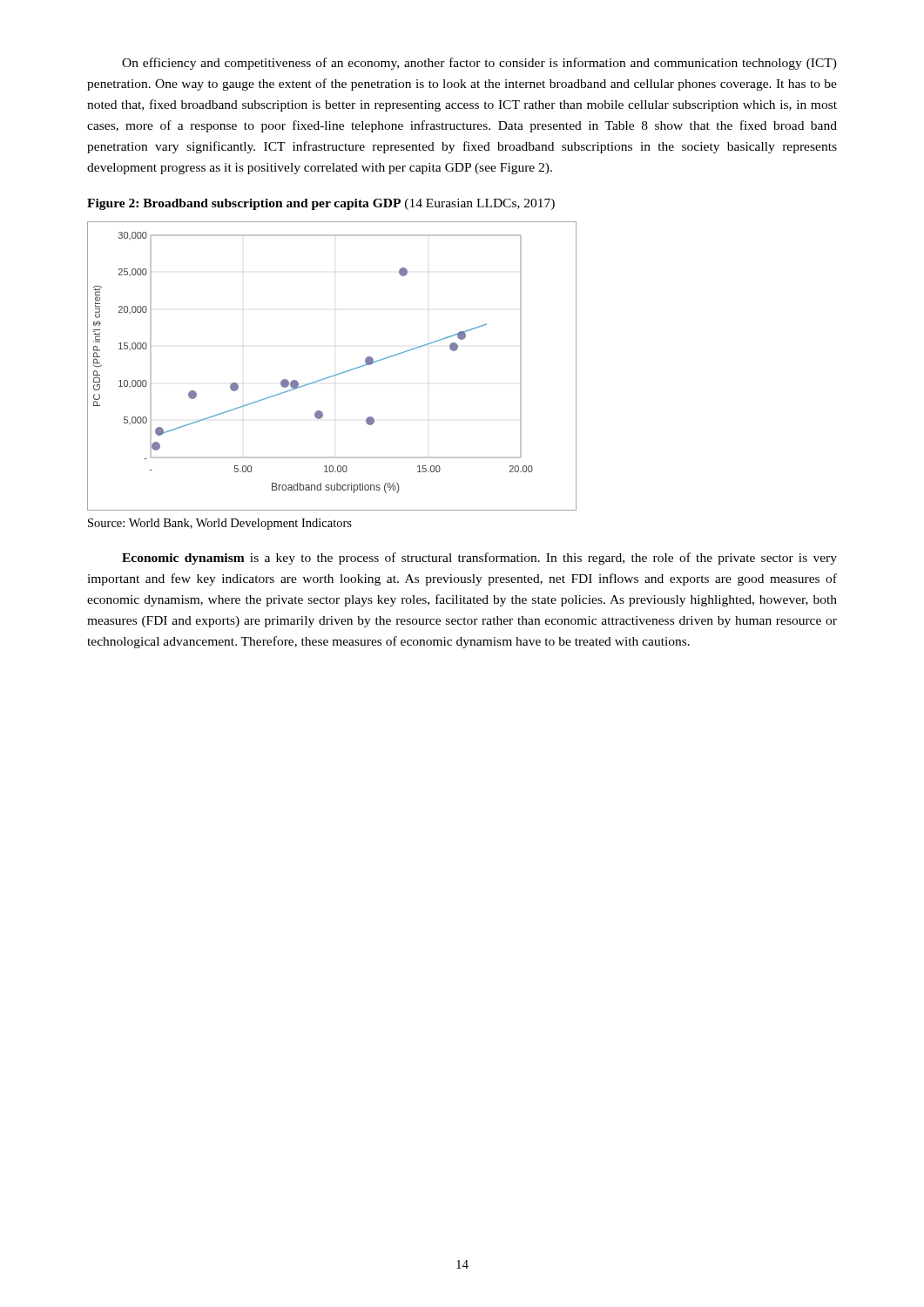Point to the block beginning "Economic dynamism is a key"
Image resolution: width=924 pixels, height=1307 pixels.
pos(462,600)
